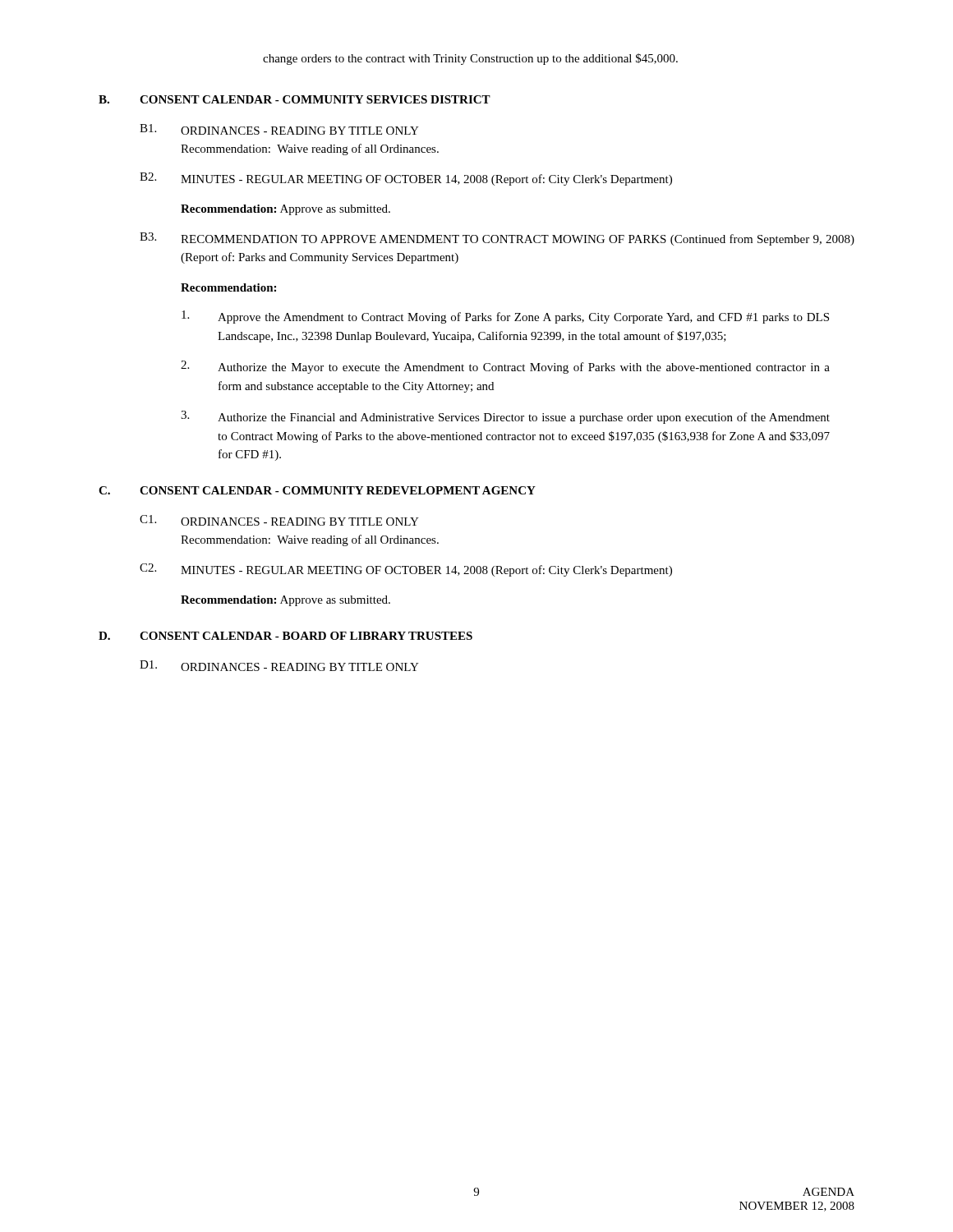Find the block on this page that starts "B2. MINUTES - REGULAR MEETING OF OCTOBER"

(497, 179)
